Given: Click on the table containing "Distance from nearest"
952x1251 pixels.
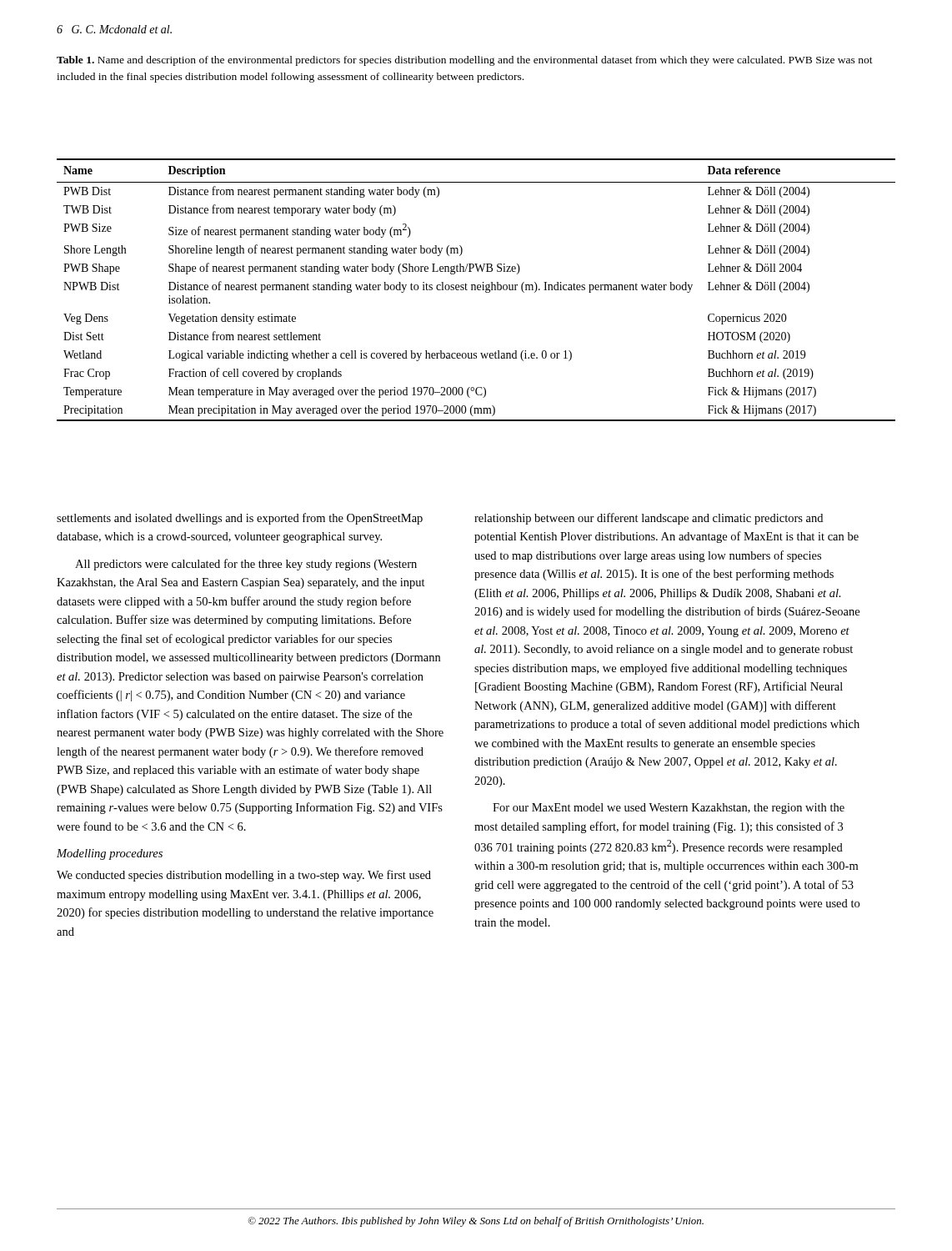Looking at the screenshot, I should 476,290.
